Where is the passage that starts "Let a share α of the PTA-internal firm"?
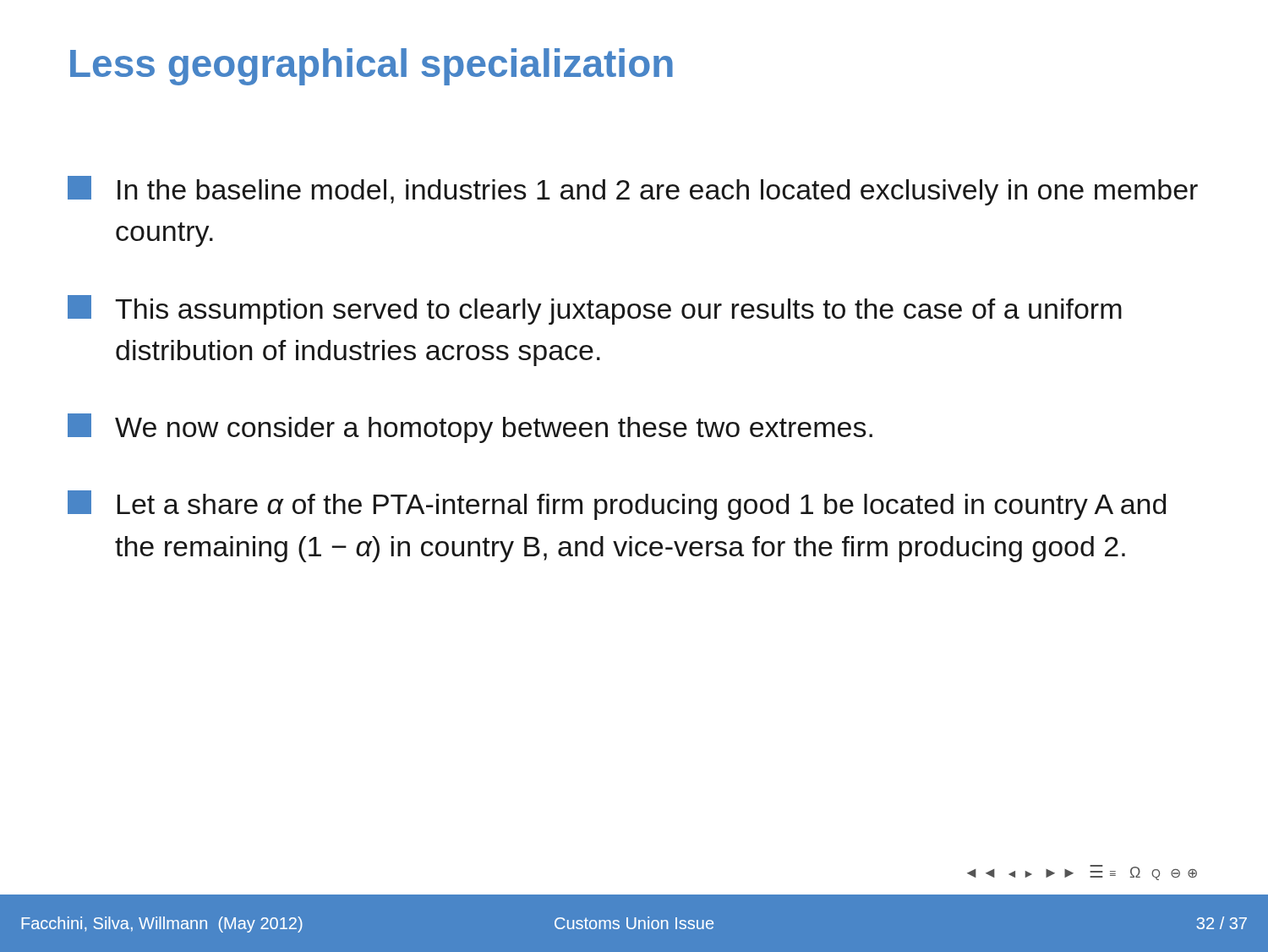The image size is (1268, 952). tap(634, 526)
